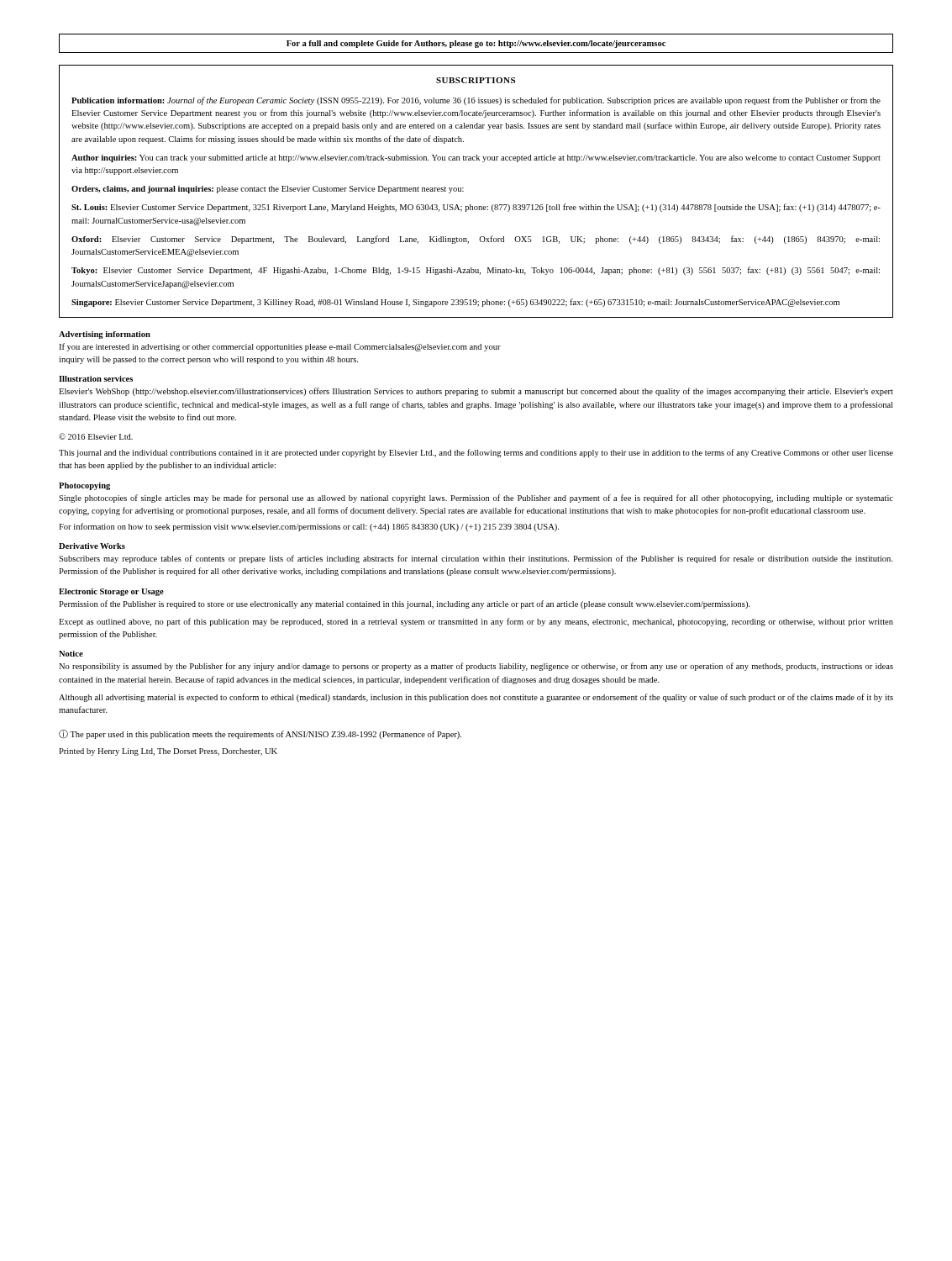The width and height of the screenshot is (952, 1261).
Task: Click on the text block with the text "This journal and the individual contributions"
Action: 476,459
